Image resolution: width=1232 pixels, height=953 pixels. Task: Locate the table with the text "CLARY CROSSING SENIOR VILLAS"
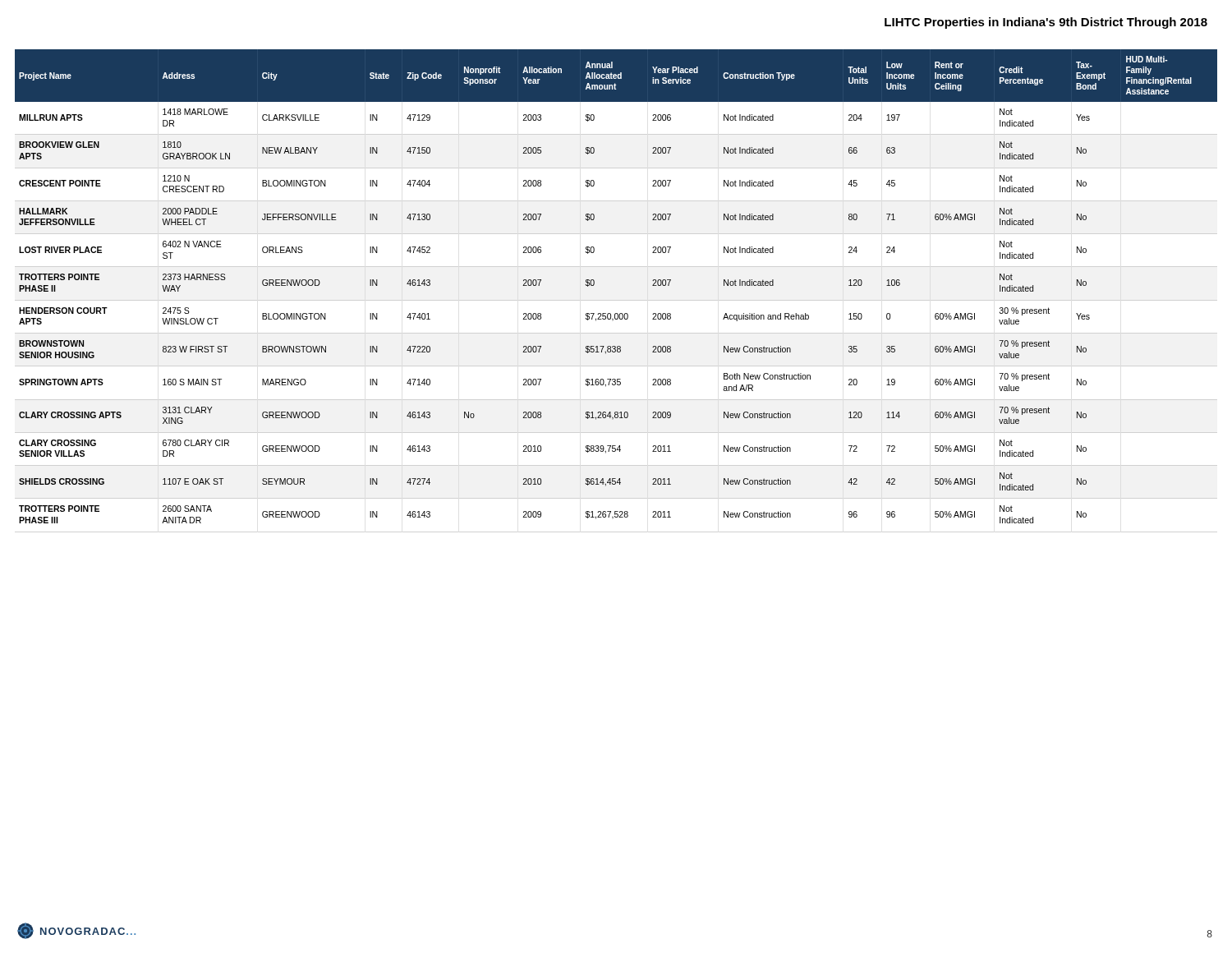pyautogui.click(x=616, y=291)
